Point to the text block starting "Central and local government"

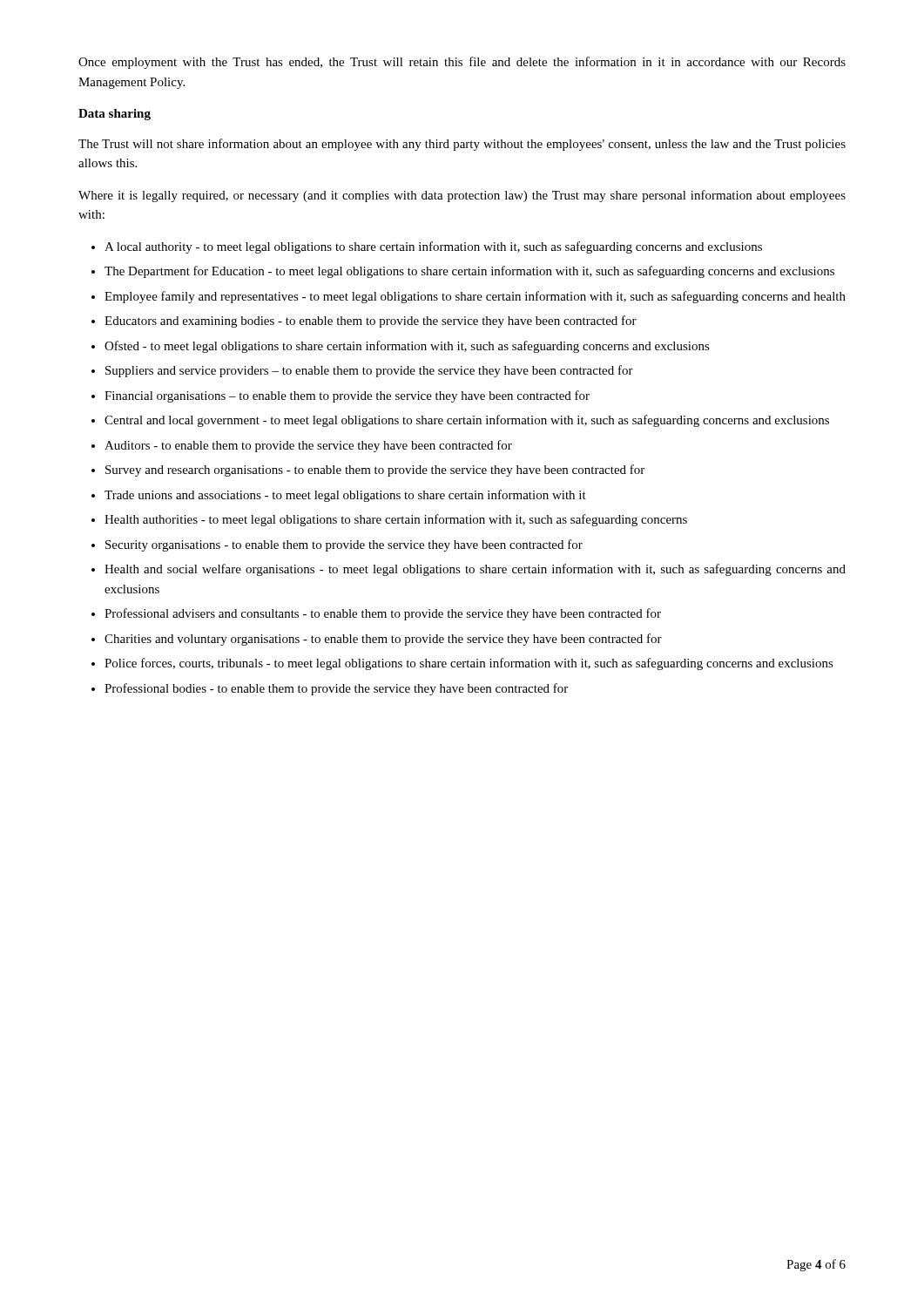475,420
